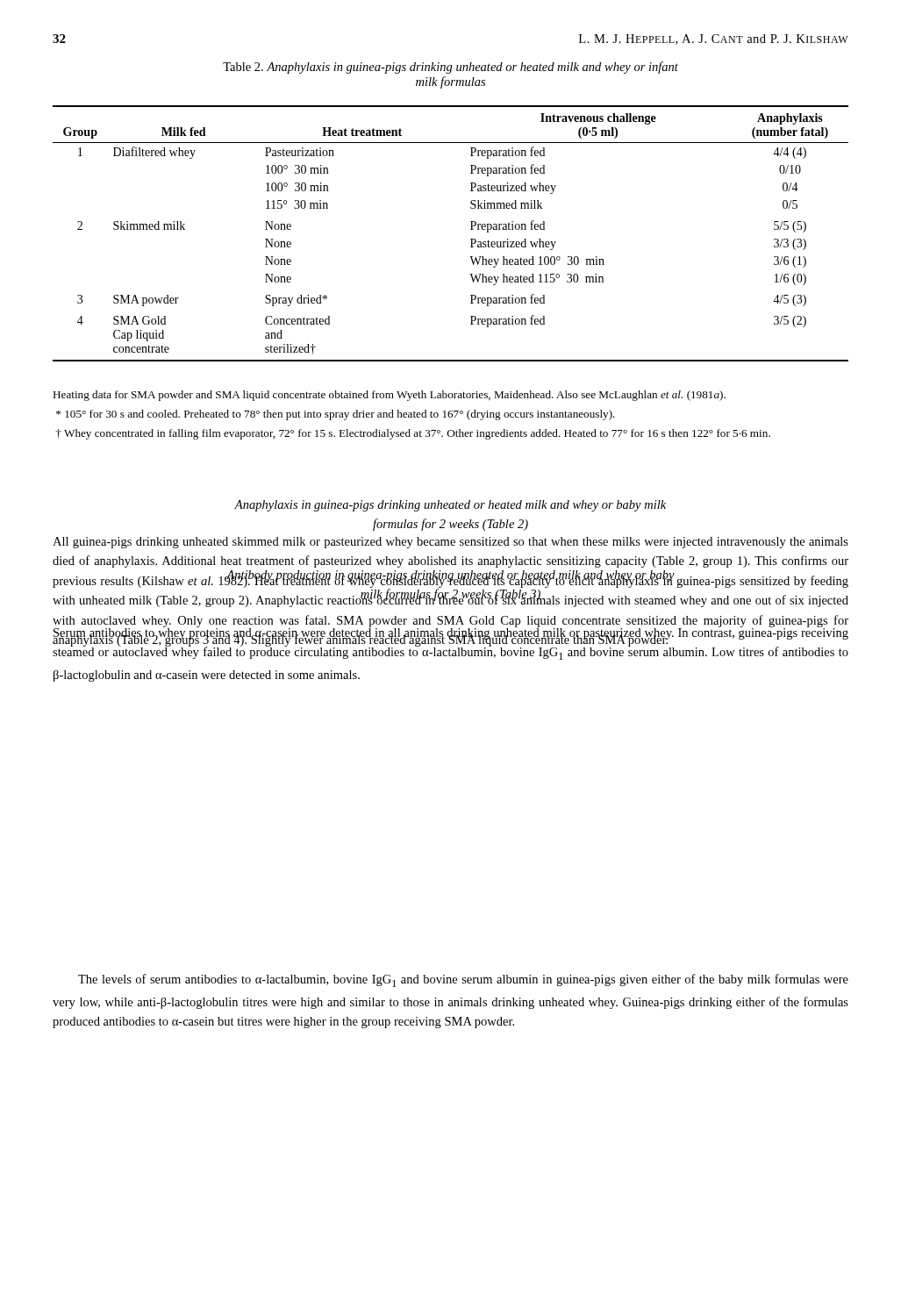
Task: Click on the section header that reads "Anaphylaxis in guinea-pigs drinking"
Action: pos(450,514)
